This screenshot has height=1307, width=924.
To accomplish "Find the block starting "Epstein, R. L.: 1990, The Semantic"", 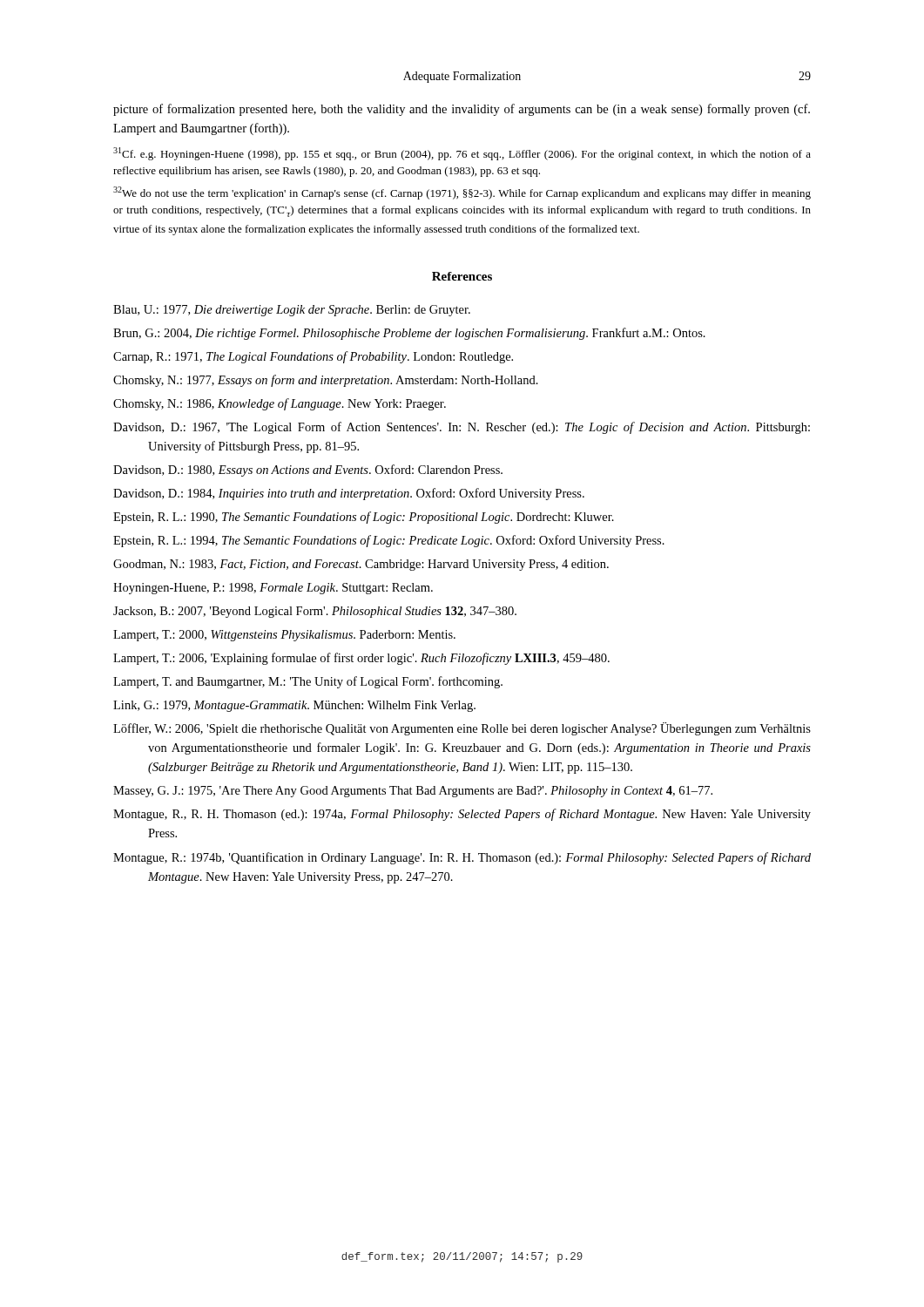I will (364, 517).
